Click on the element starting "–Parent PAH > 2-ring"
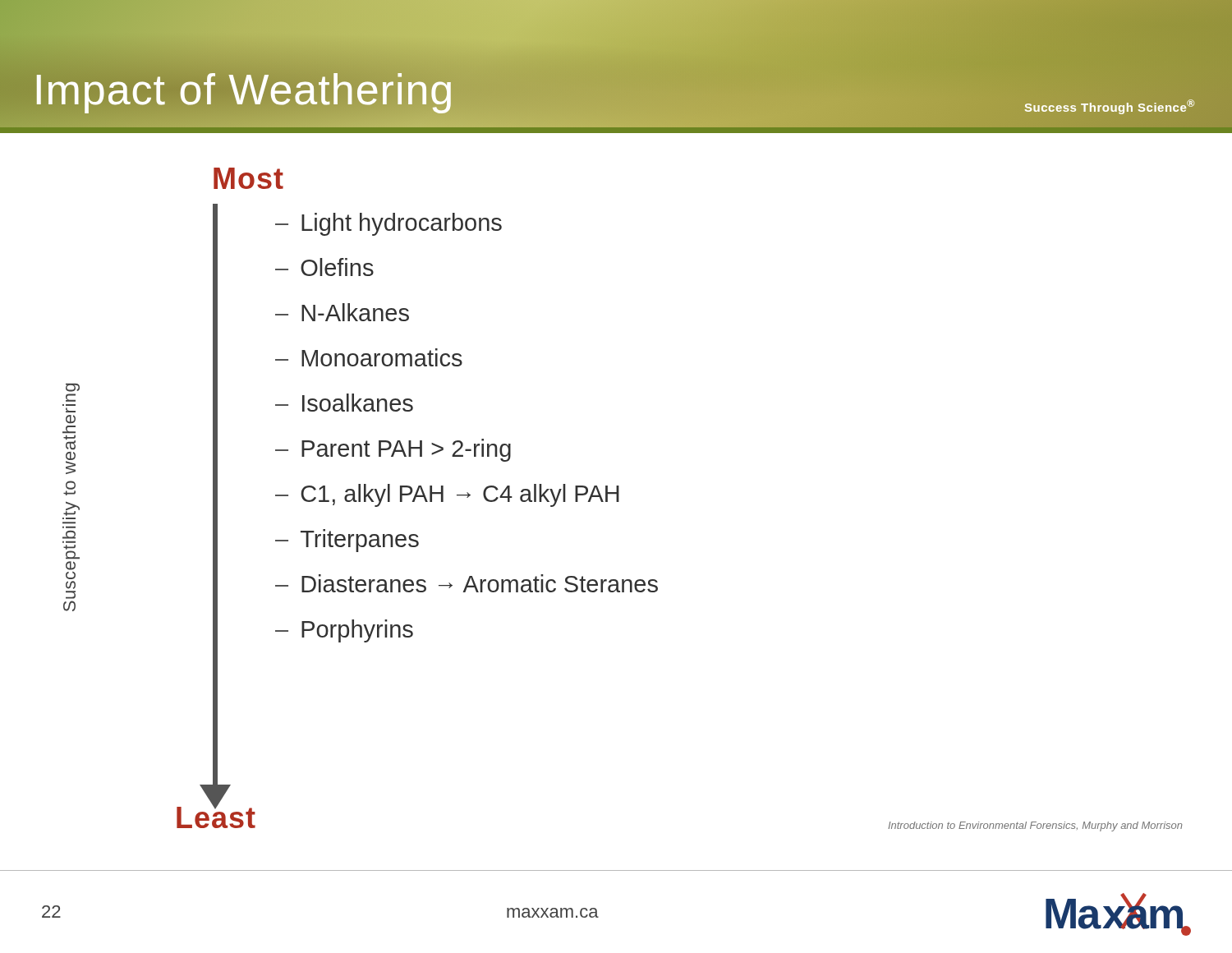 [x=394, y=449]
